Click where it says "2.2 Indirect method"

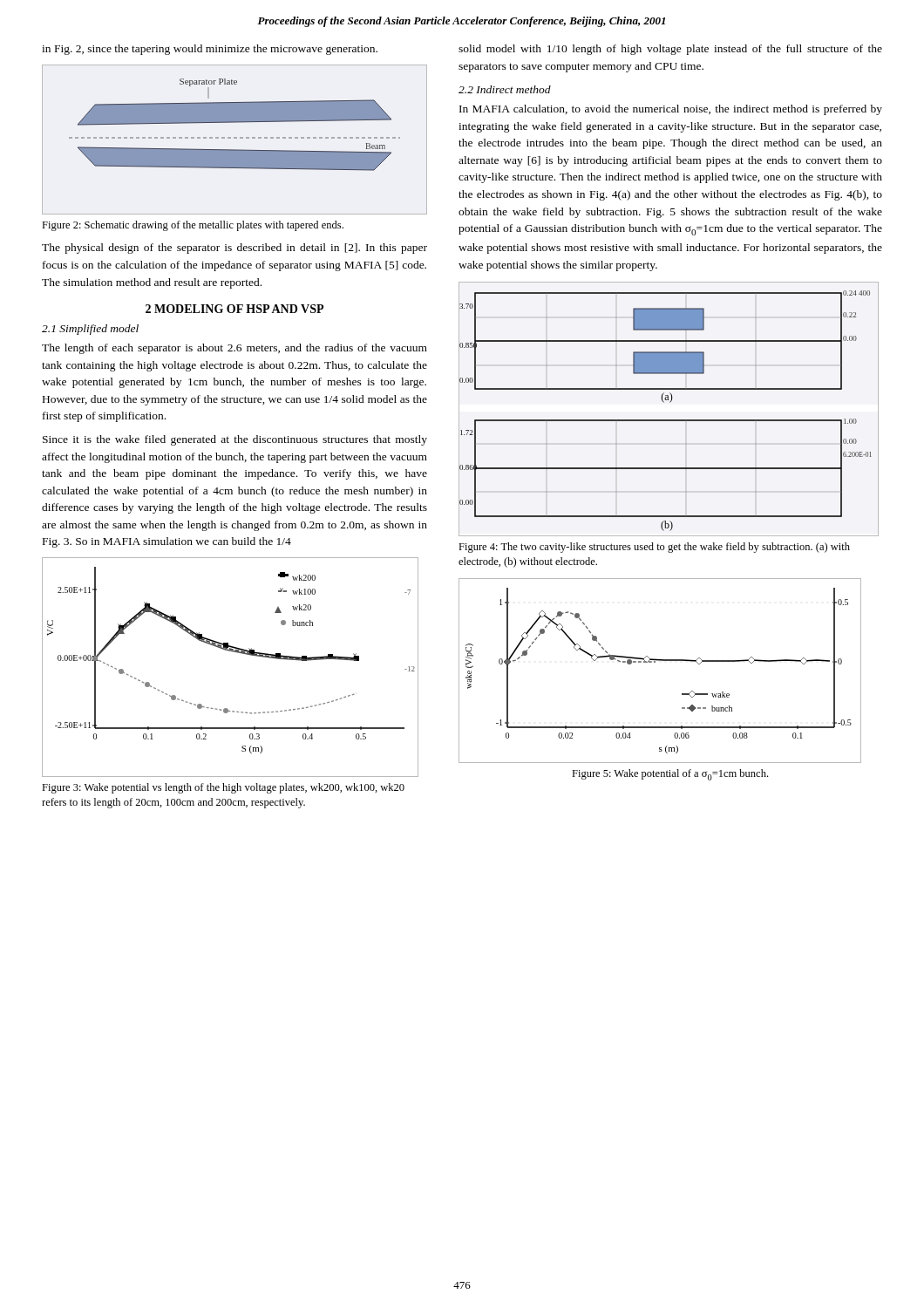click(505, 89)
